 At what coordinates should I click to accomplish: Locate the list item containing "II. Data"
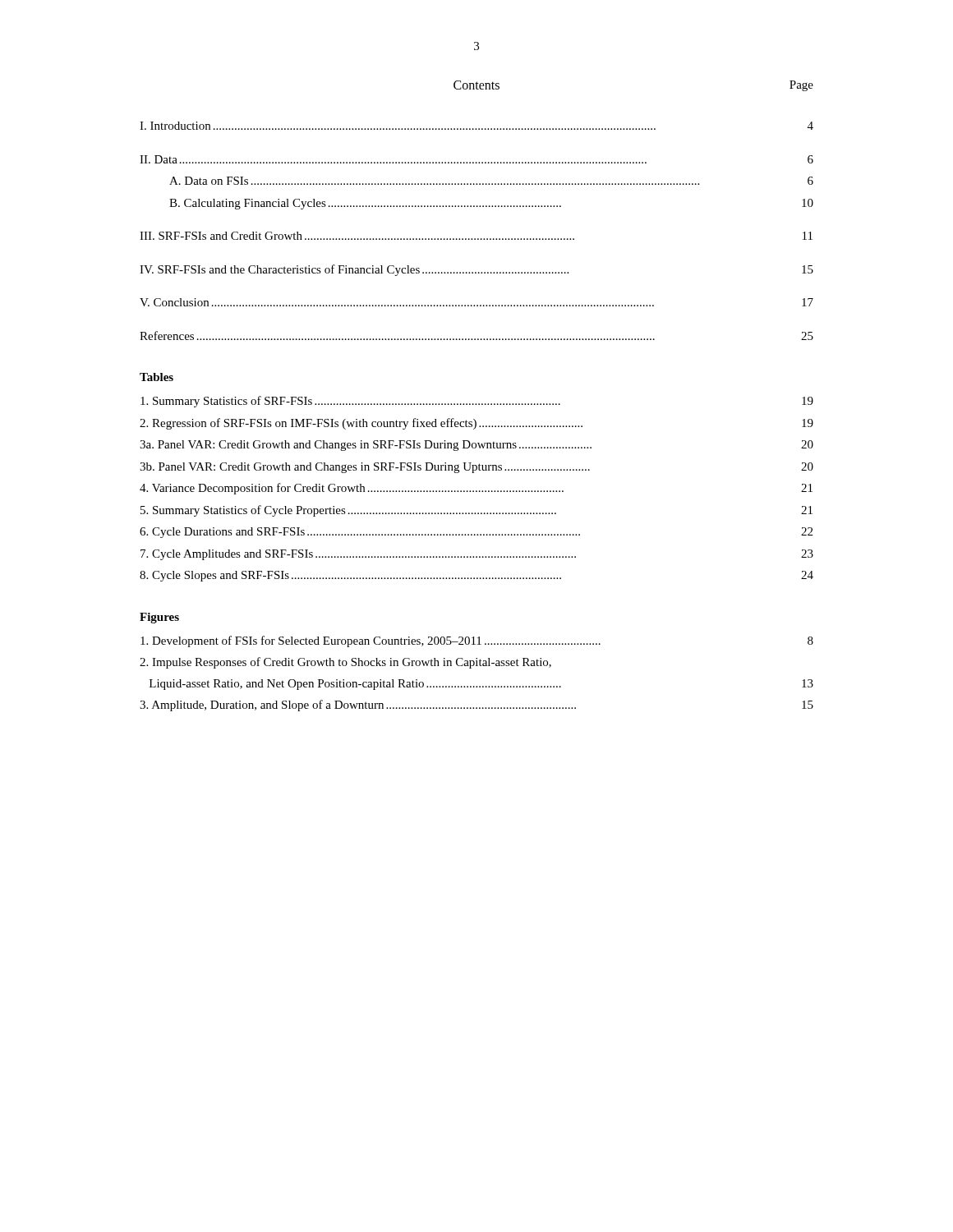coord(476,160)
